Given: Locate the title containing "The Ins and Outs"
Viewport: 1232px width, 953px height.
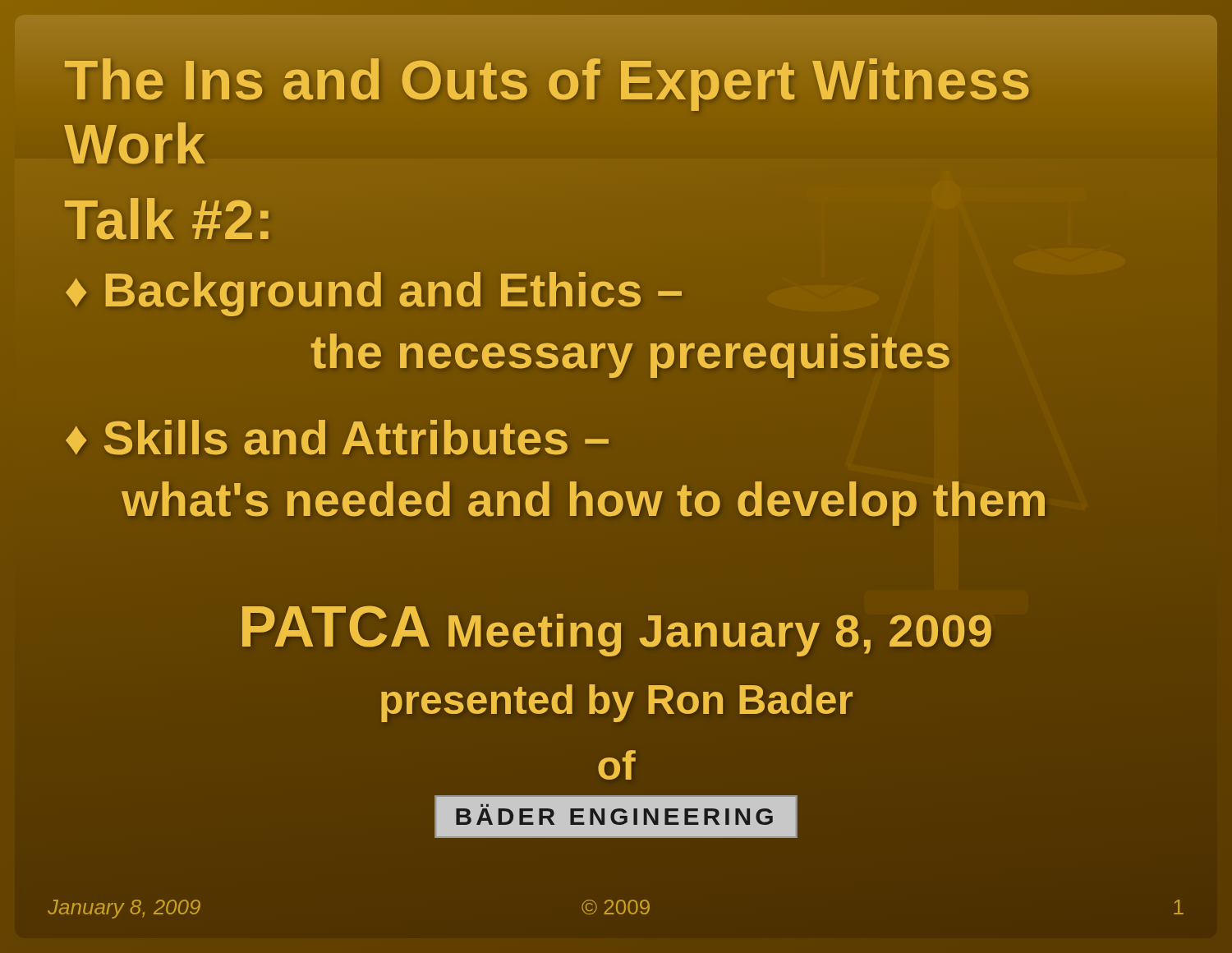Looking at the screenshot, I should click(548, 112).
